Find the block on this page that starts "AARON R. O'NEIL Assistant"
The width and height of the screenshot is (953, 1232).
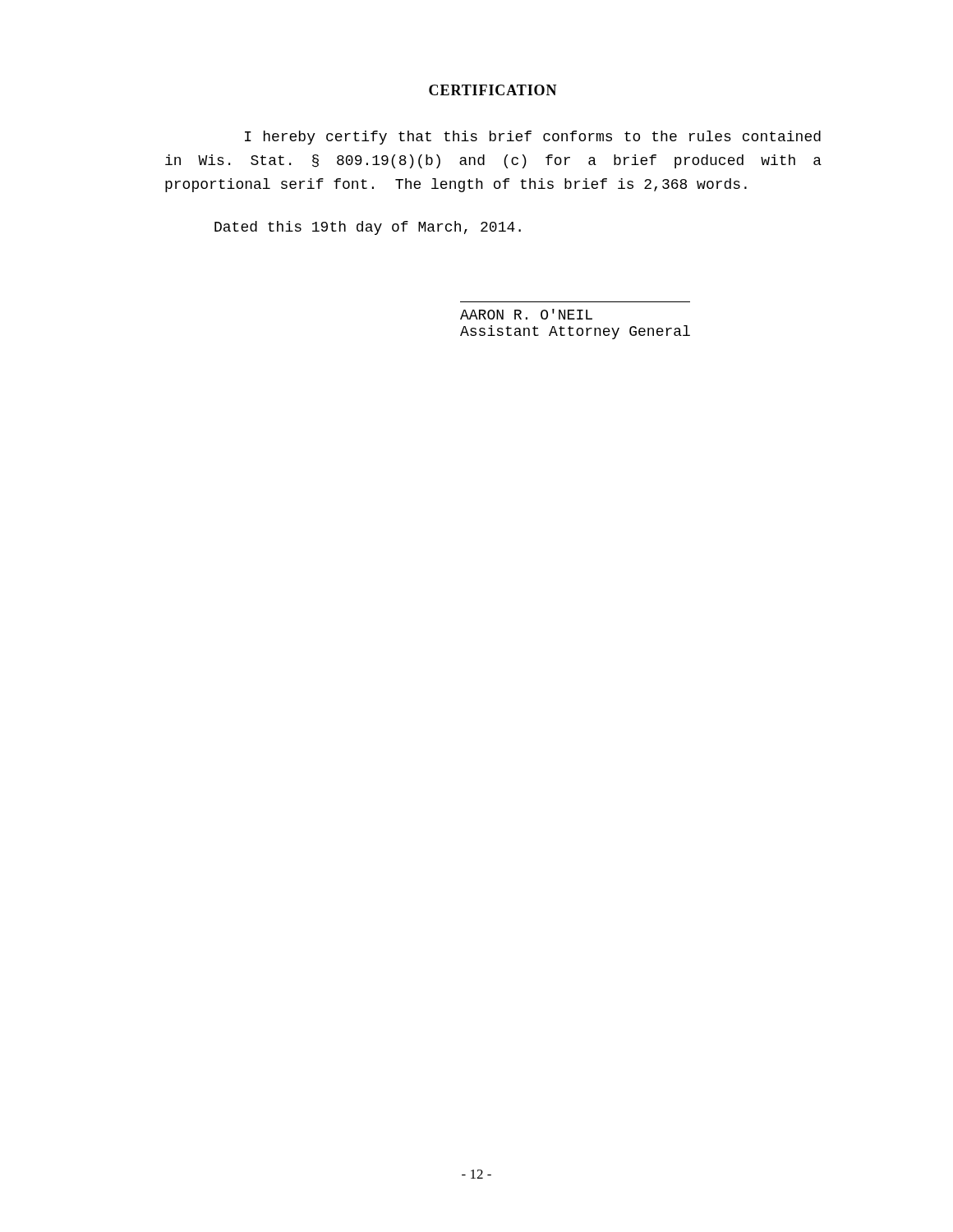pos(641,321)
